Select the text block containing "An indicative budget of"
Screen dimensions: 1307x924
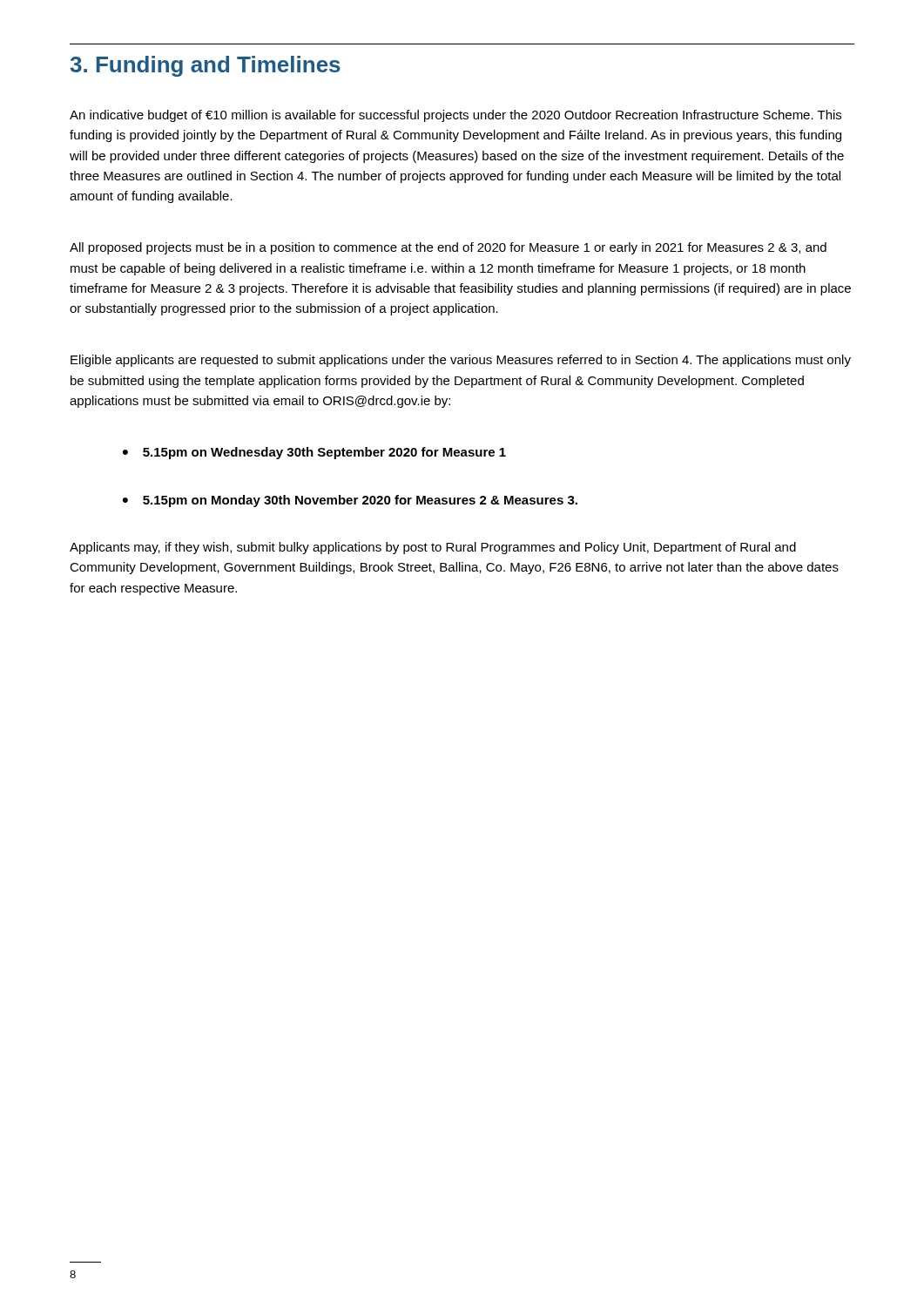(x=462, y=155)
